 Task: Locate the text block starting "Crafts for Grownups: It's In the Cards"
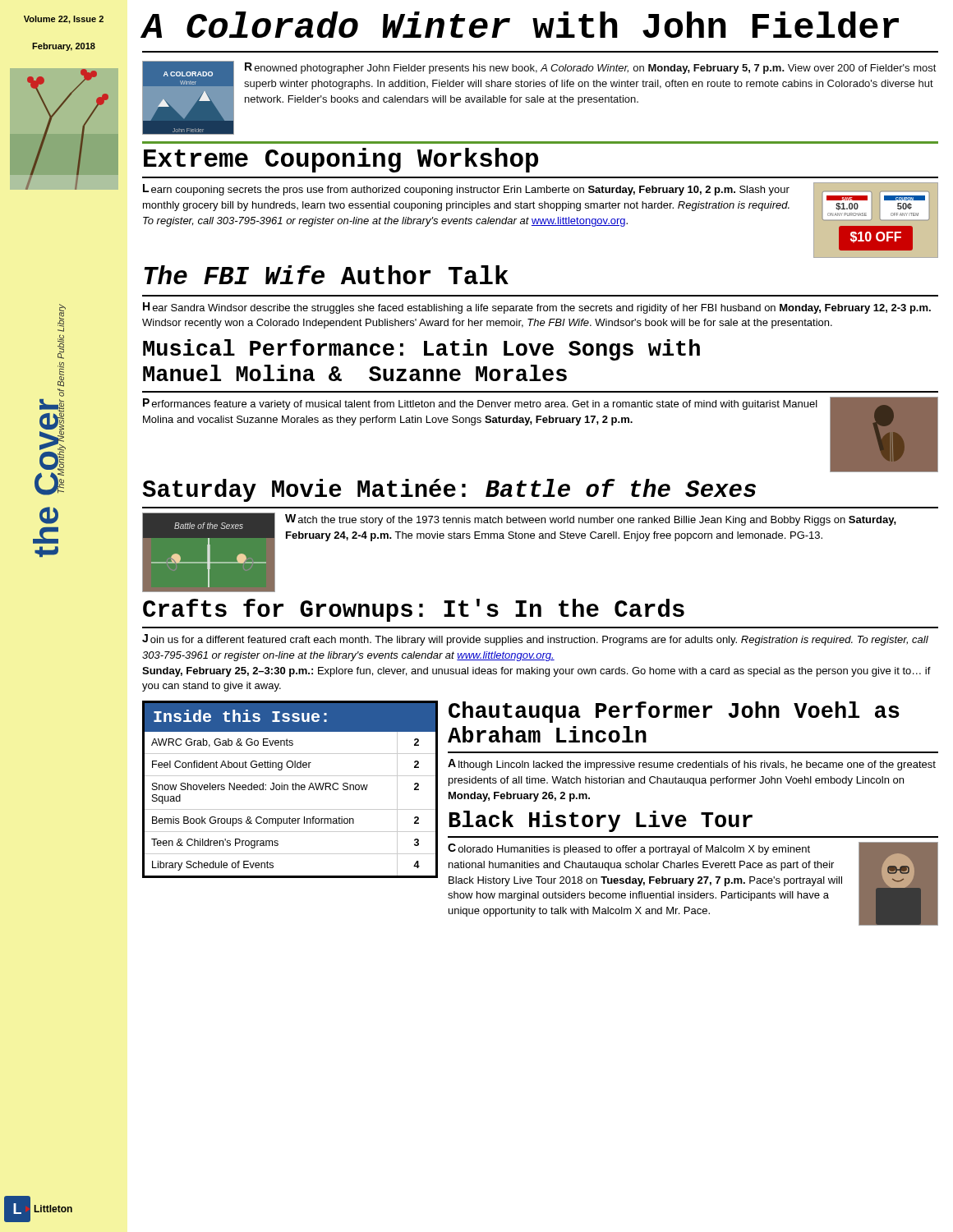[540, 611]
